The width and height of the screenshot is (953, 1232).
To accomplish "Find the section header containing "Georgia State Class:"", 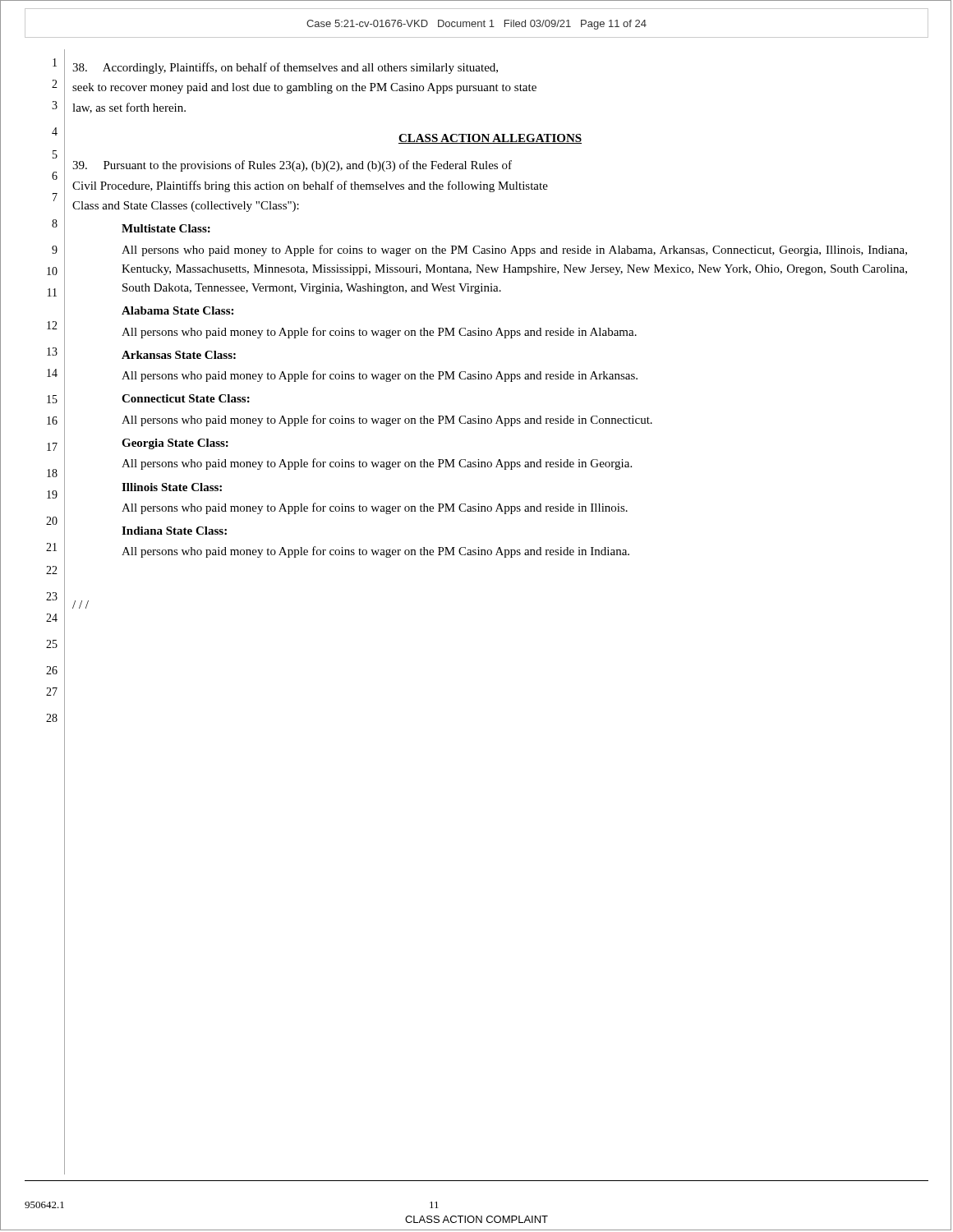I will pyautogui.click(x=175, y=443).
